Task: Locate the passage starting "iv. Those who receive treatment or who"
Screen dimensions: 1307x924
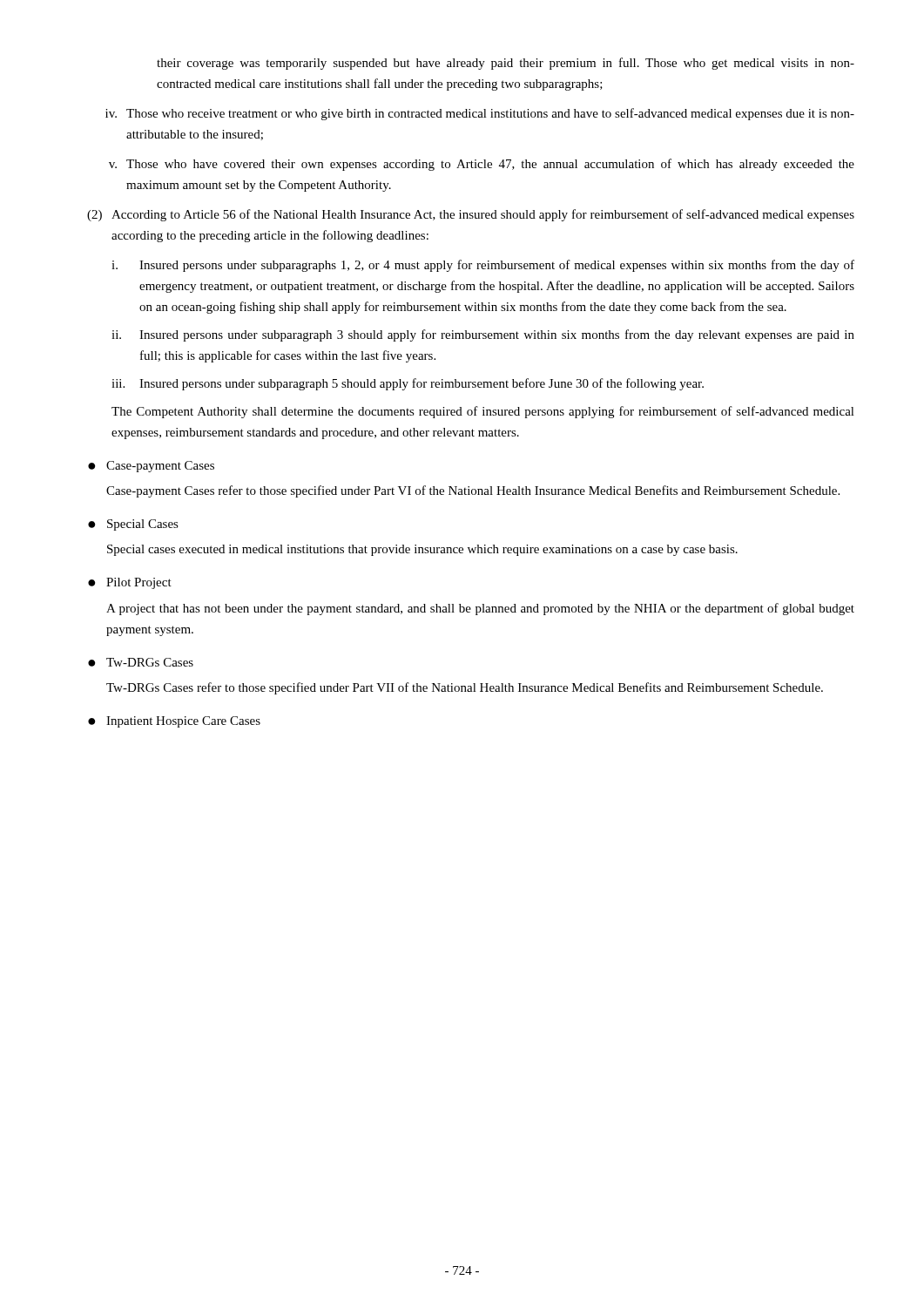Action: pyautogui.click(x=471, y=124)
